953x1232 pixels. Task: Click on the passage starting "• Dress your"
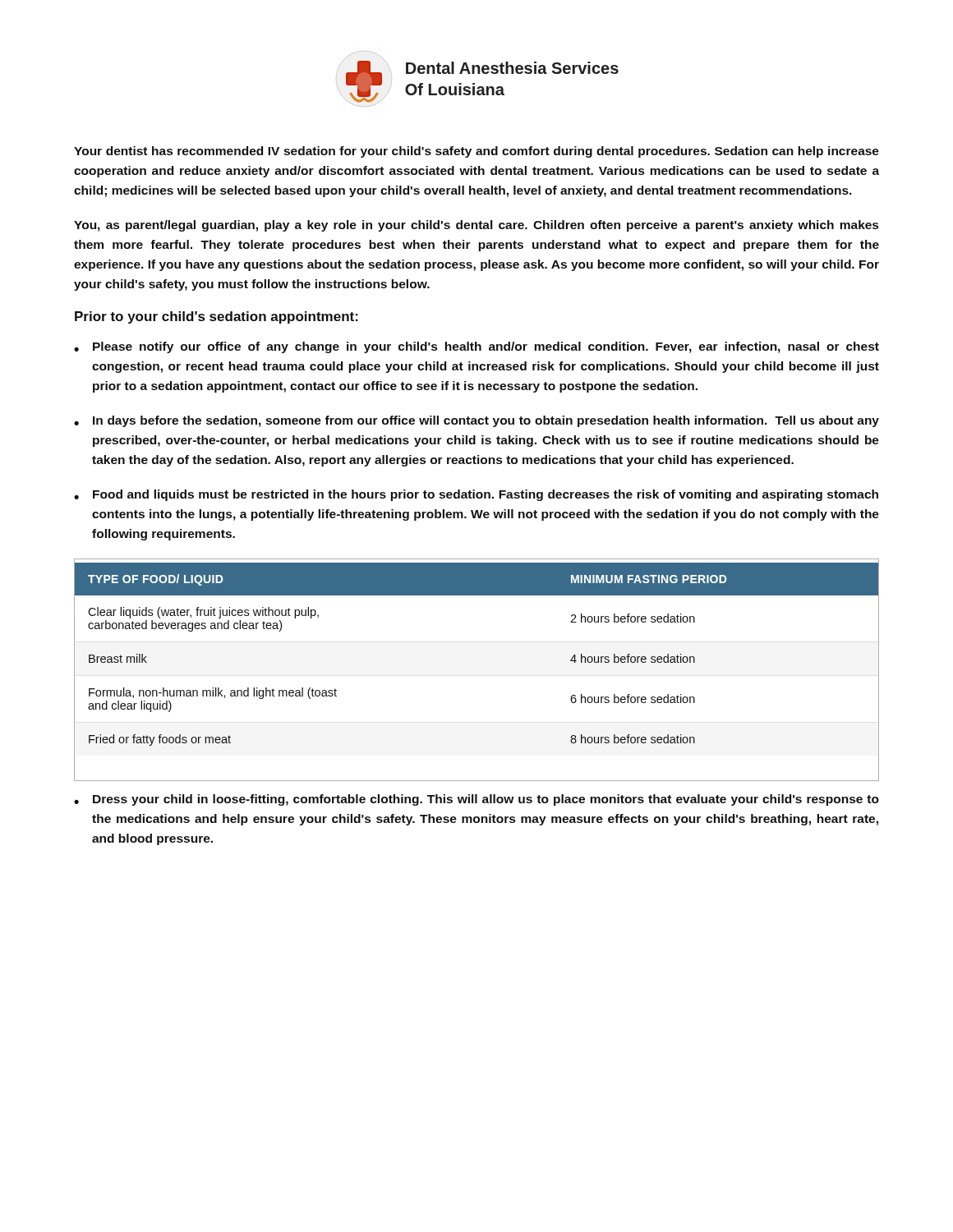pyautogui.click(x=476, y=819)
